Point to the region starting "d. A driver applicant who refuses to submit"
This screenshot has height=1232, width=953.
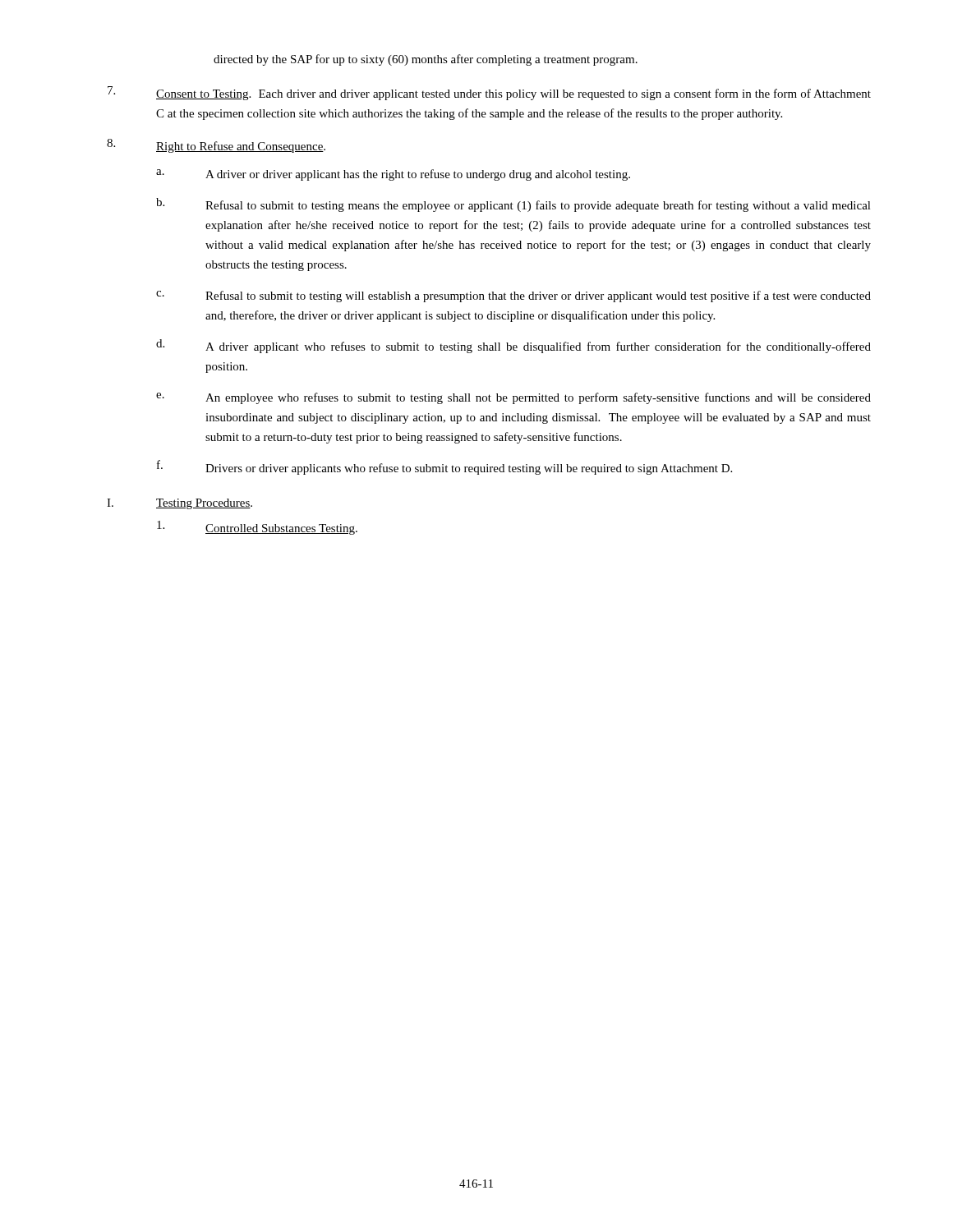coord(513,356)
